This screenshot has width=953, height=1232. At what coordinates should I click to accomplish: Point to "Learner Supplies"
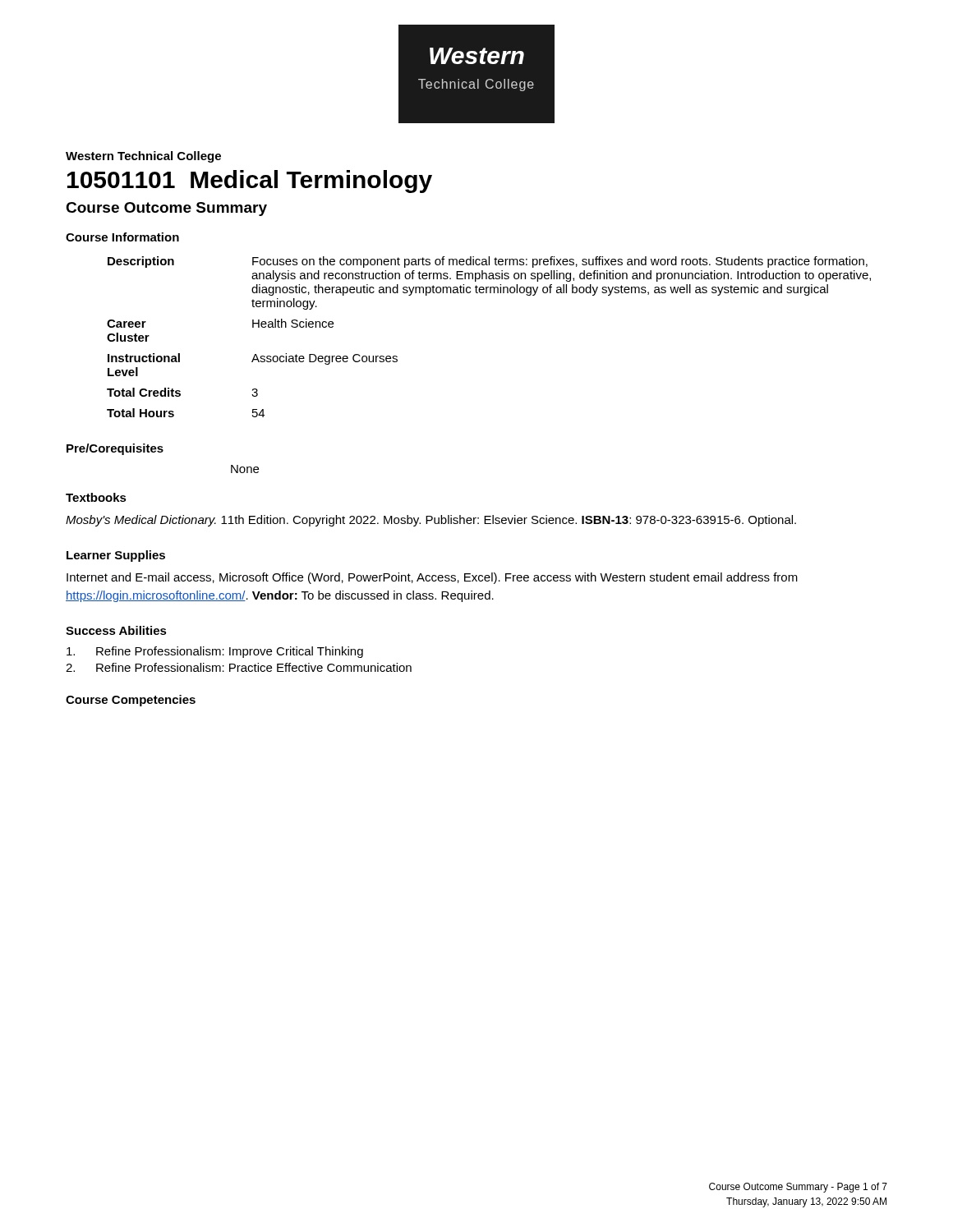(x=116, y=554)
